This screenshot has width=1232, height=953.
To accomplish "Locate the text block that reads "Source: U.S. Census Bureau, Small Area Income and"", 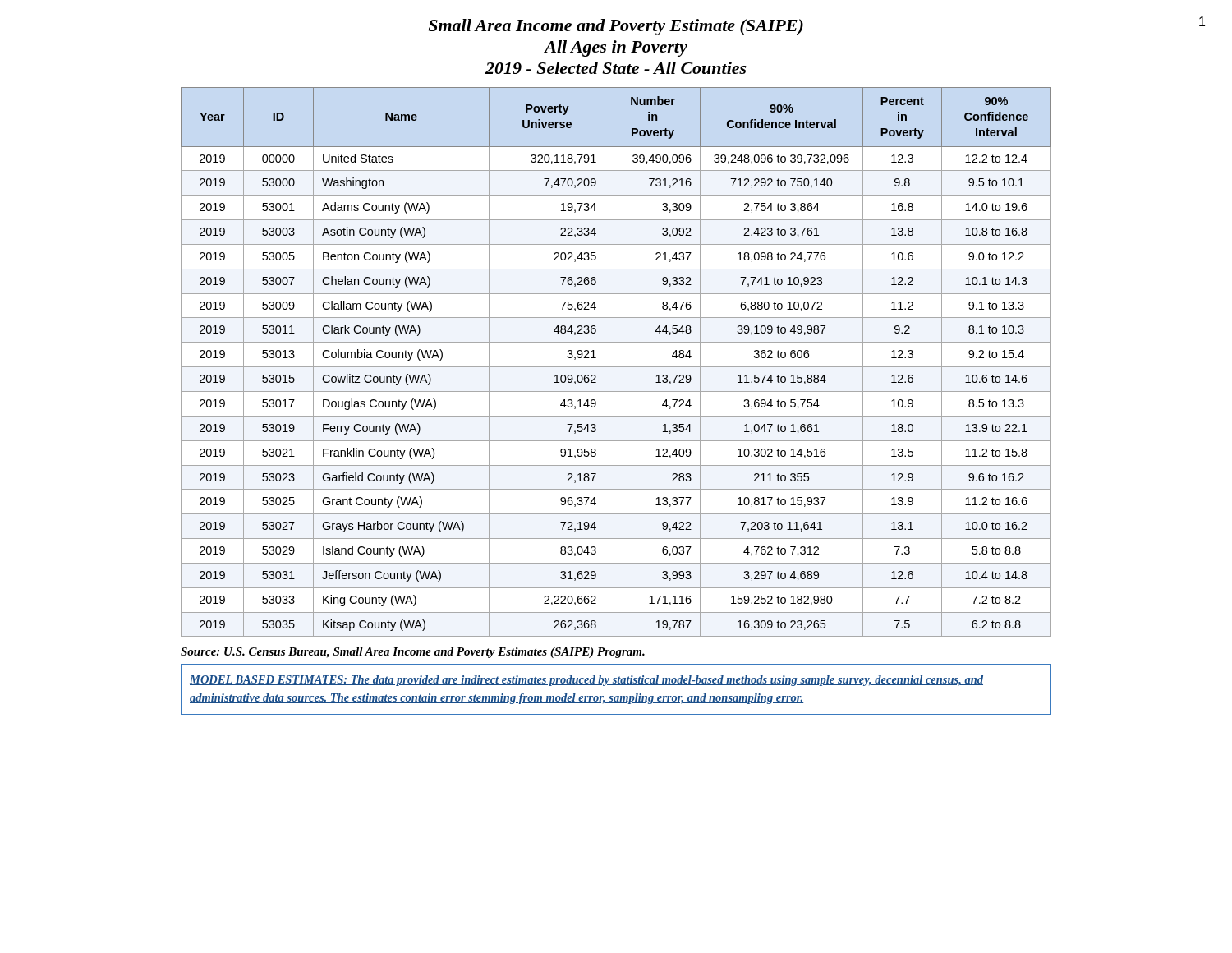I will [x=413, y=652].
